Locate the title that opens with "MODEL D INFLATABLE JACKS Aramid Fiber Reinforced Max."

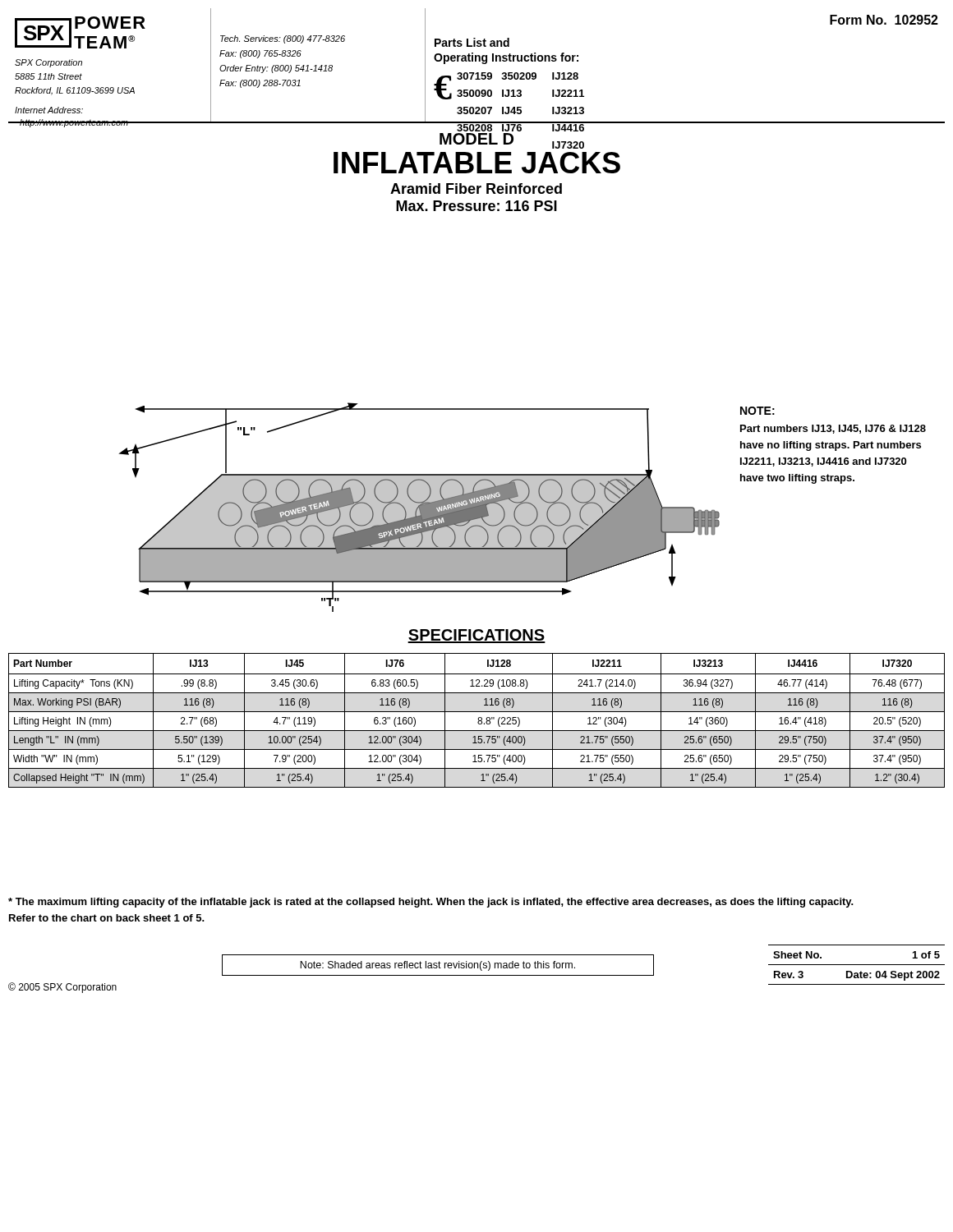tap(476, 172)
